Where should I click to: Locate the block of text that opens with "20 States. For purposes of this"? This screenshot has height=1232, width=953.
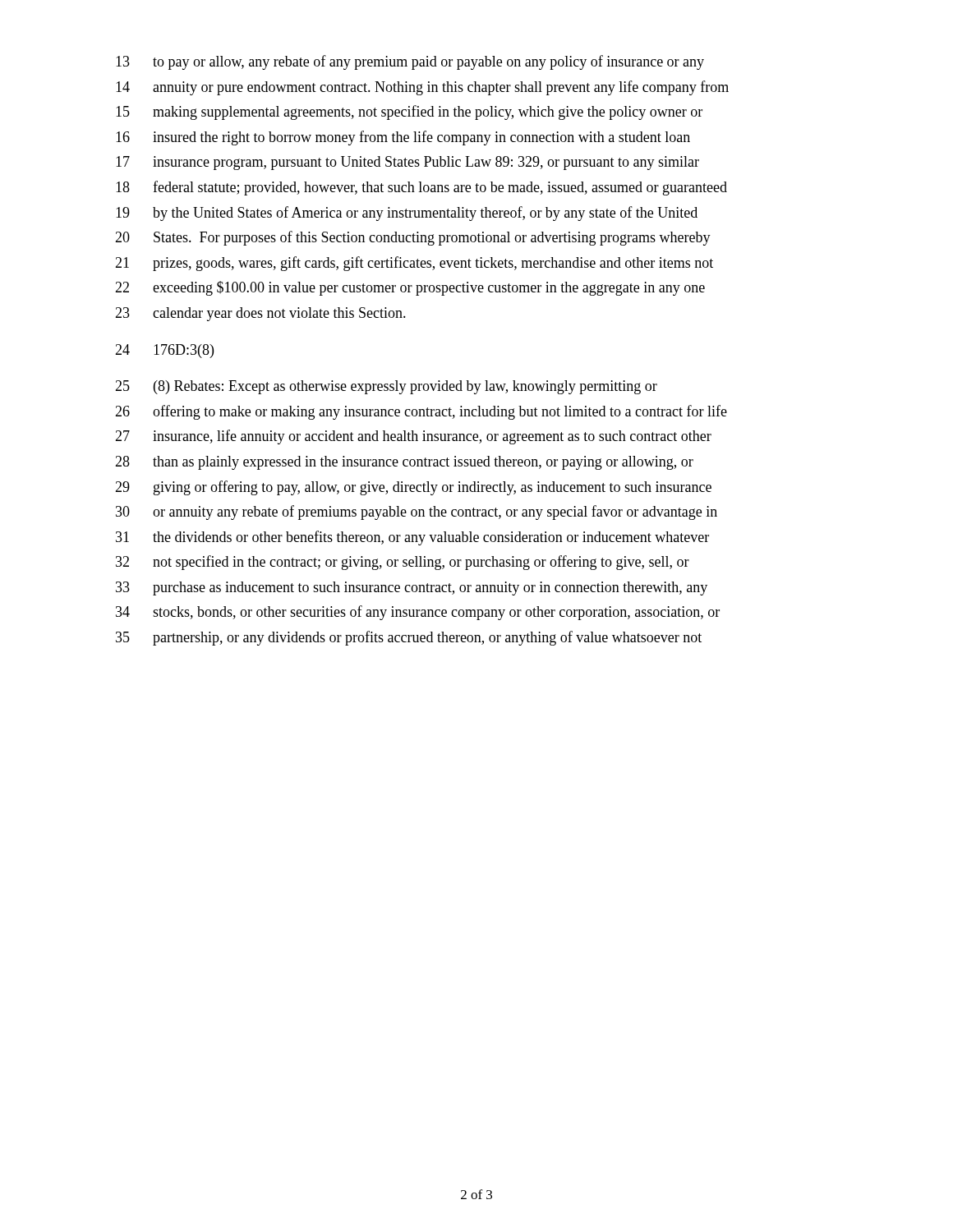pos(485,238)
